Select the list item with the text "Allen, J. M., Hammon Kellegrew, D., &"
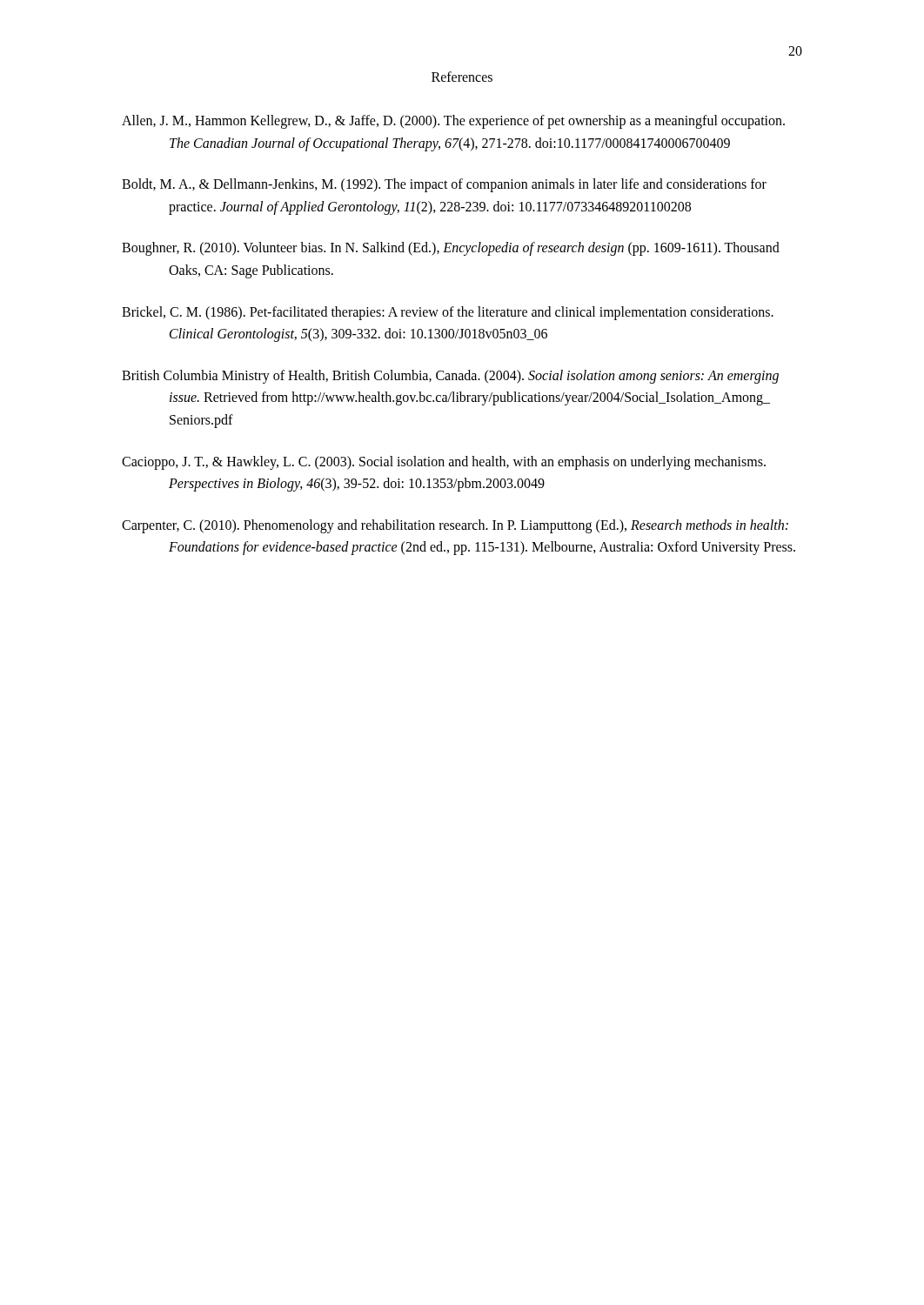Screen dimensions: 1305x924 click(454, 132)
